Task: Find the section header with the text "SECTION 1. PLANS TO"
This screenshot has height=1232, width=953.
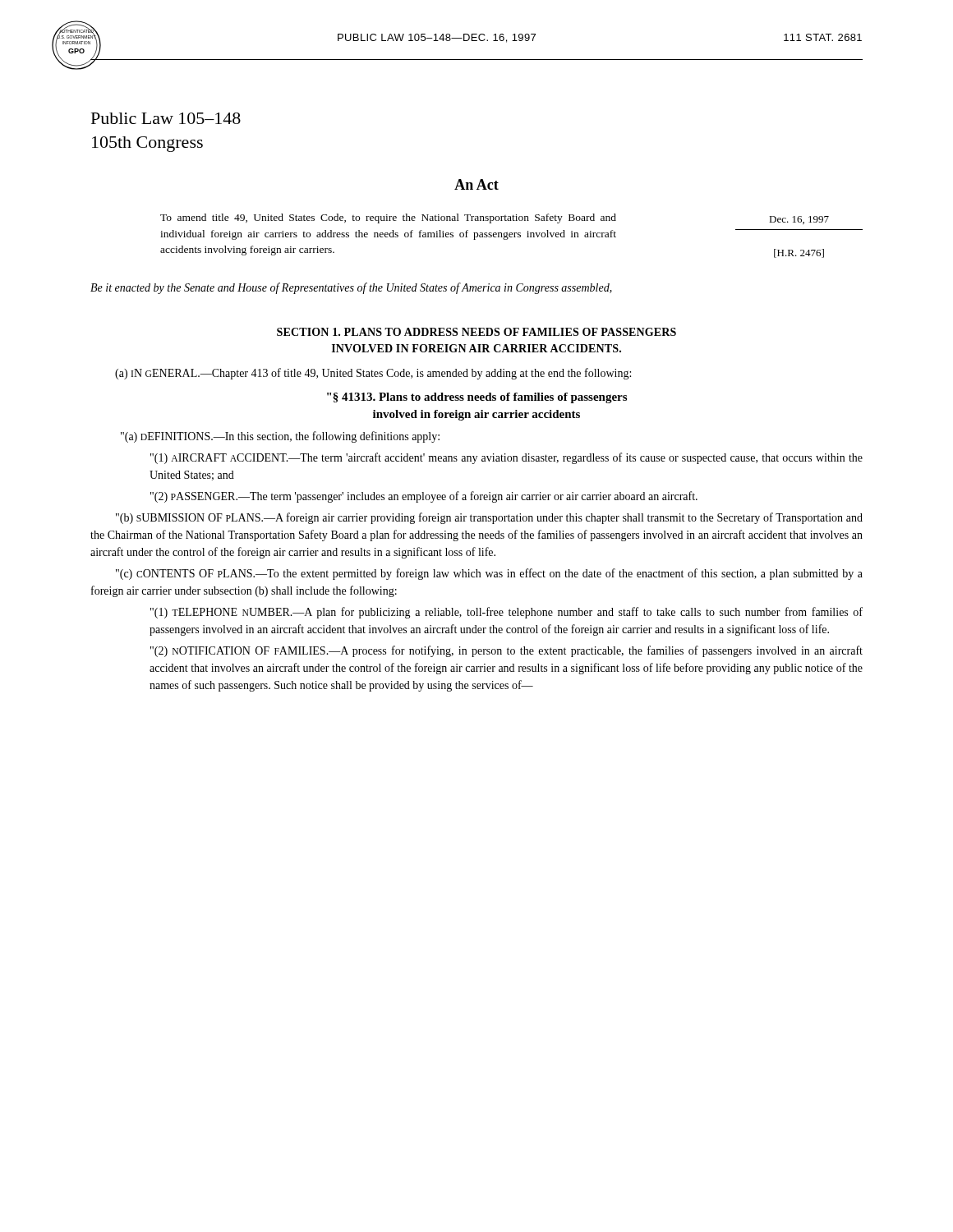Action: [x=476, y=341]
